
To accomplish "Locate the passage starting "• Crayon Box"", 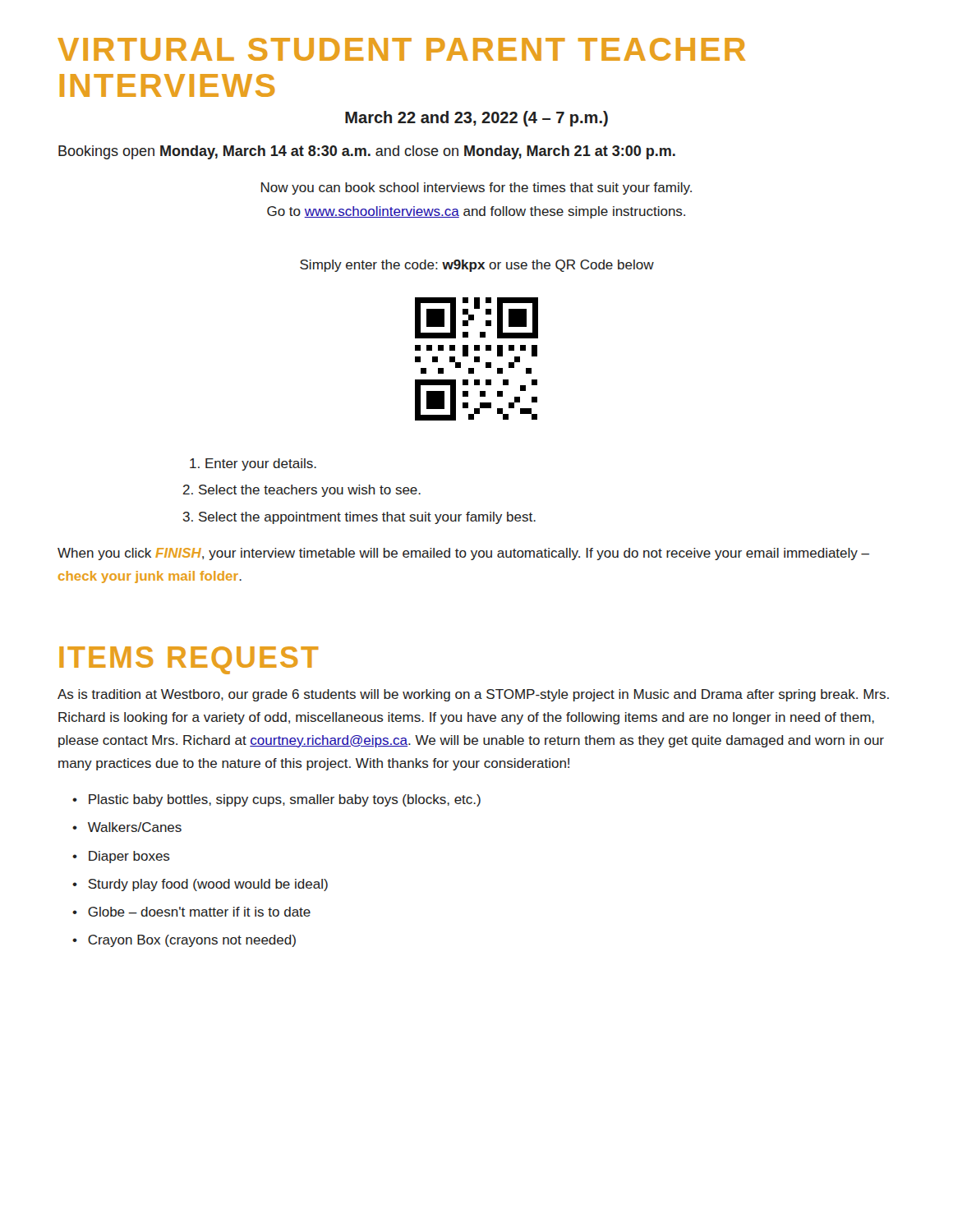I will pyautogui.click(x=184, y=940).
